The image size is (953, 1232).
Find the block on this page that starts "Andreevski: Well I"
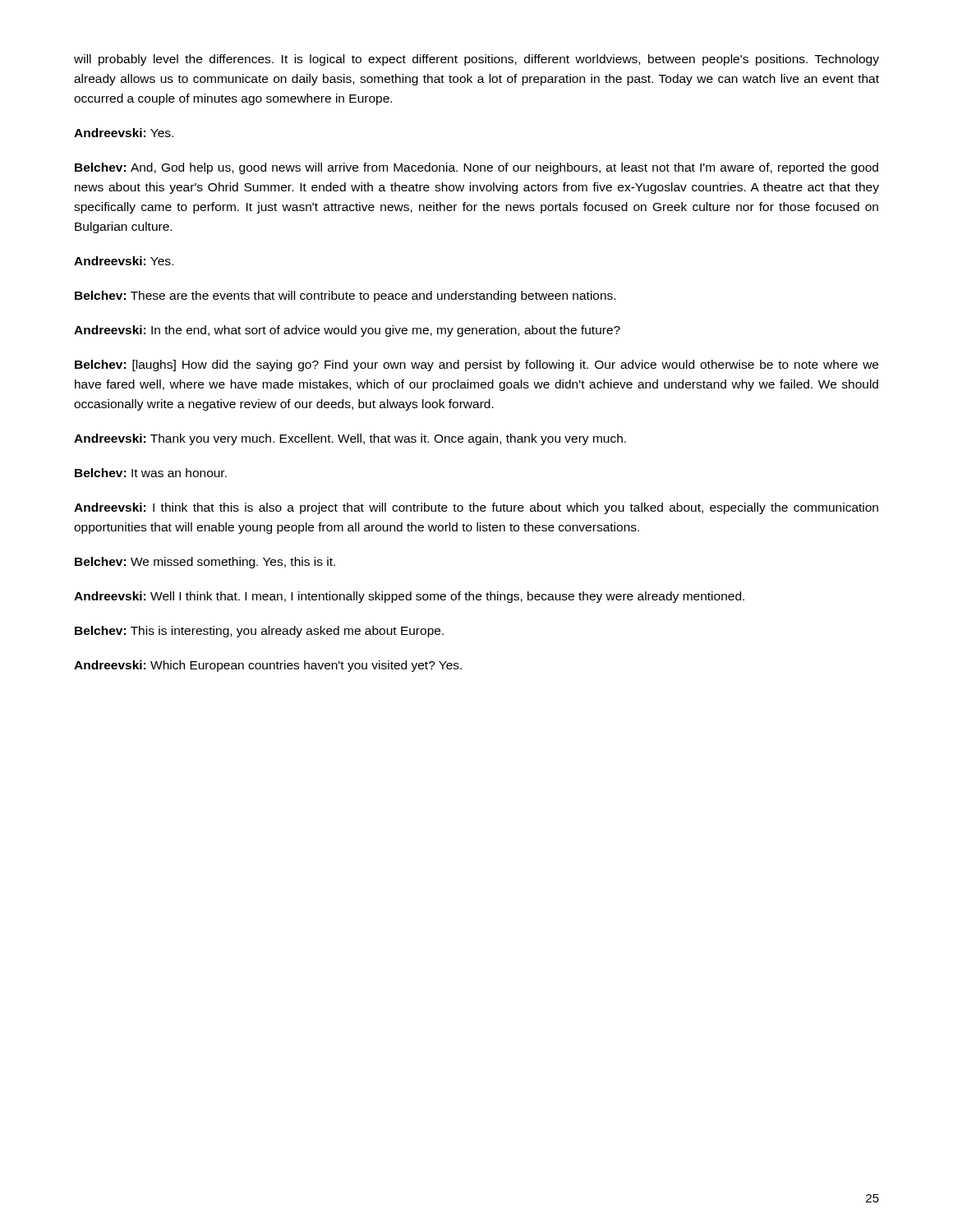(410, 596)
